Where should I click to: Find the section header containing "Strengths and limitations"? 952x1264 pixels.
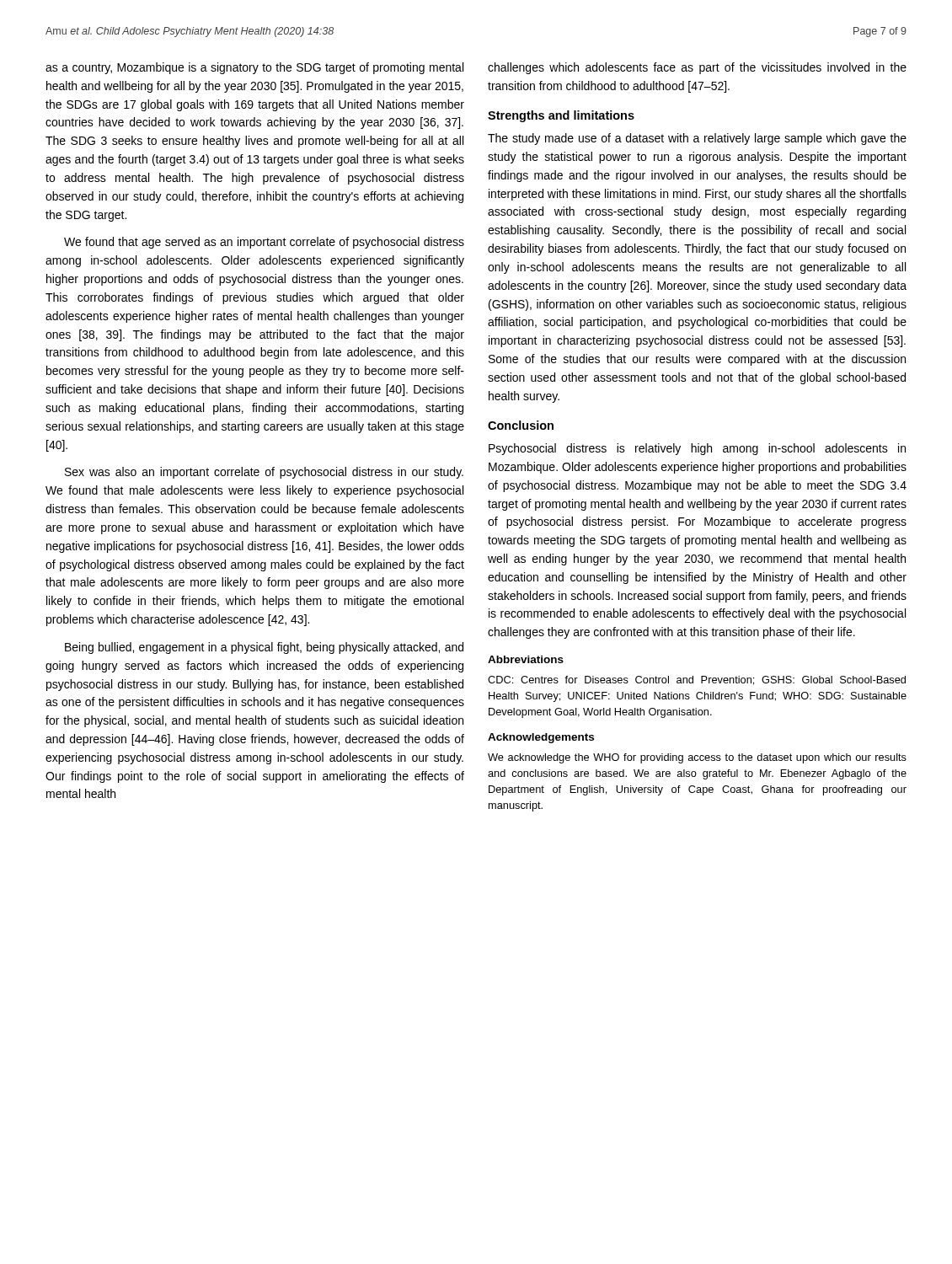[561, 115]
